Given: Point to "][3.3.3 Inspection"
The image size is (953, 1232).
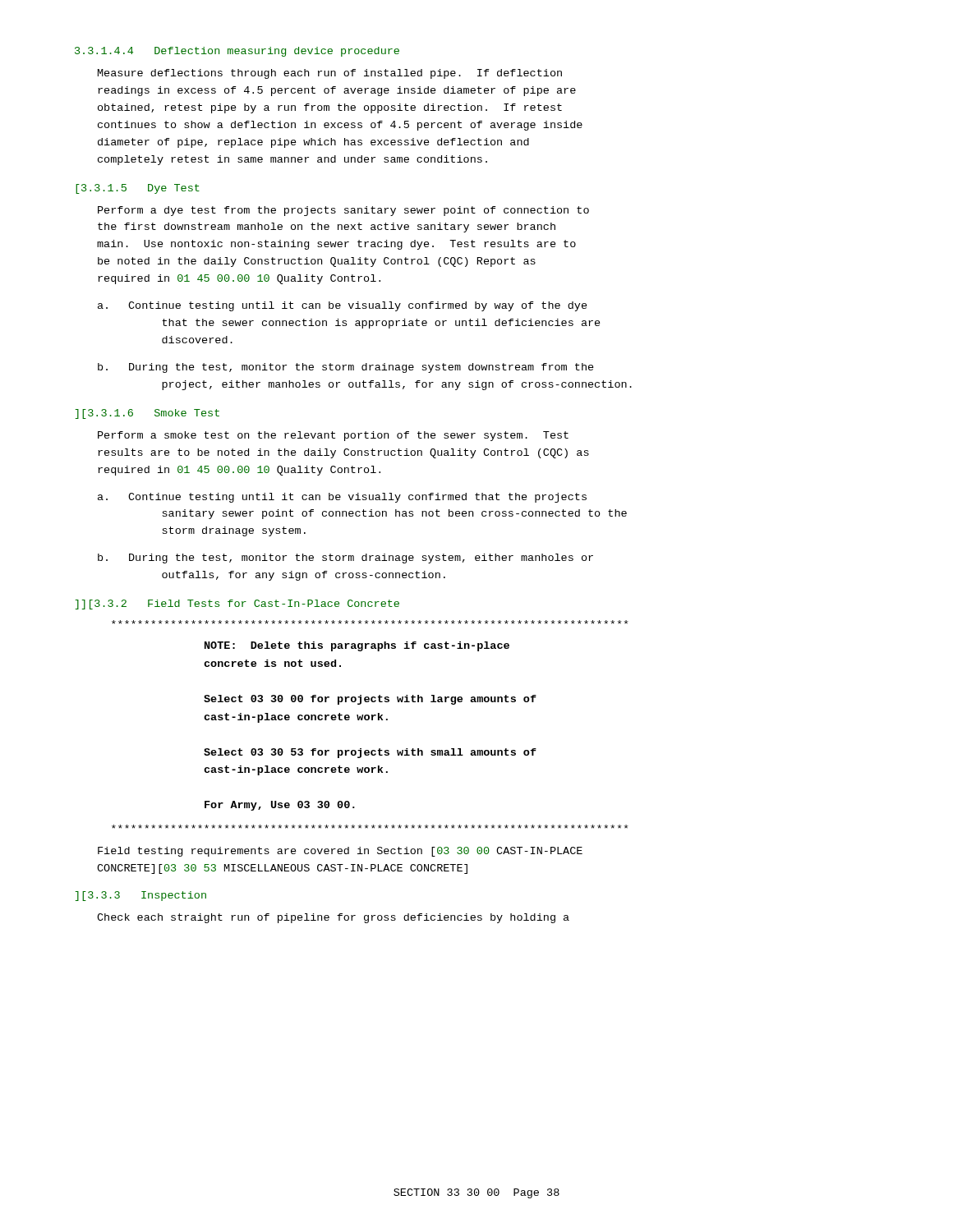Looking at the screenshot, I should click(x=141, y=896).
